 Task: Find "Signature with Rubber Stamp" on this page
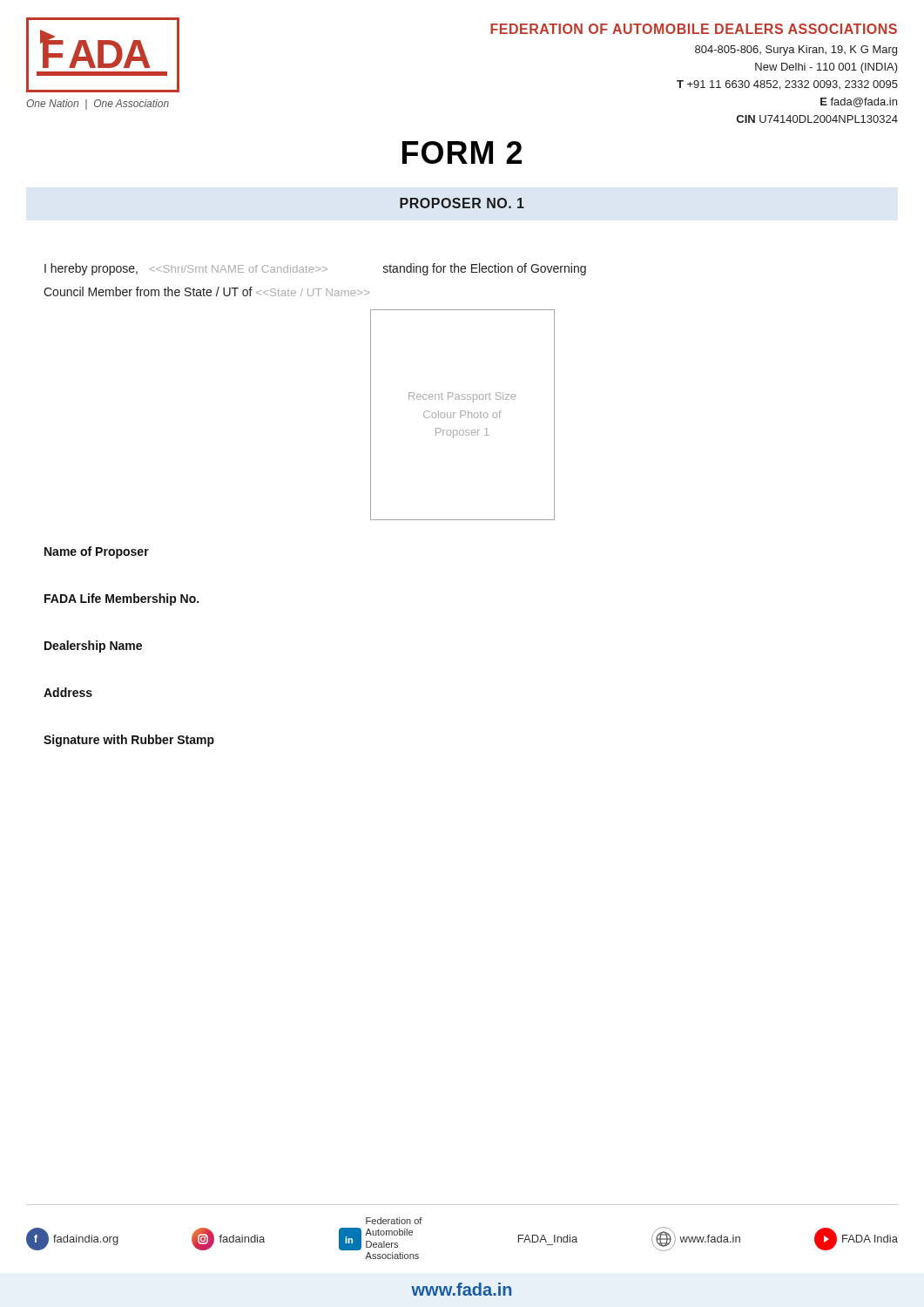pyautogui.click(x=129, y=741)
